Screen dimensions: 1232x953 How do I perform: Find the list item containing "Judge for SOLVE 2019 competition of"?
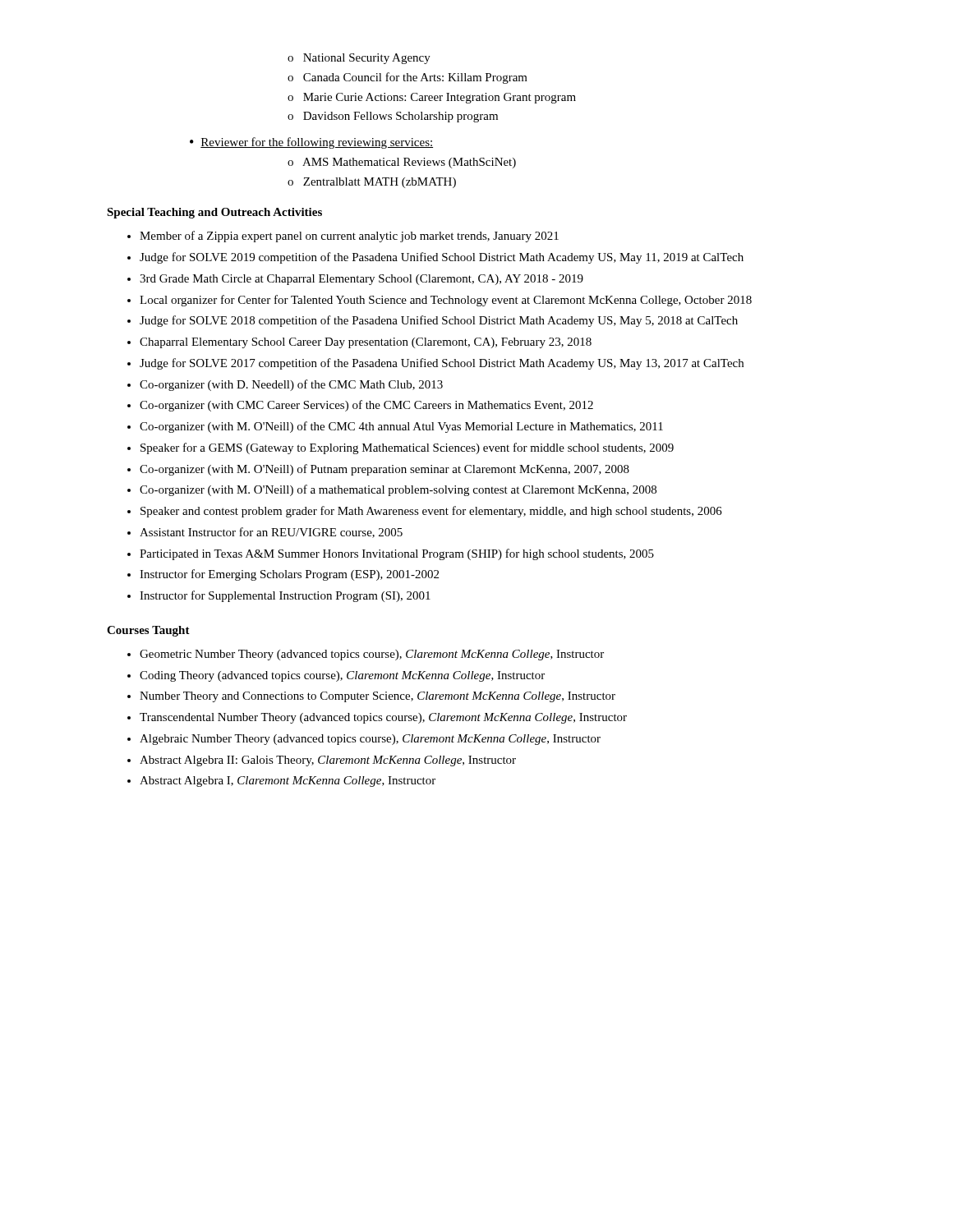pos(442,257)
